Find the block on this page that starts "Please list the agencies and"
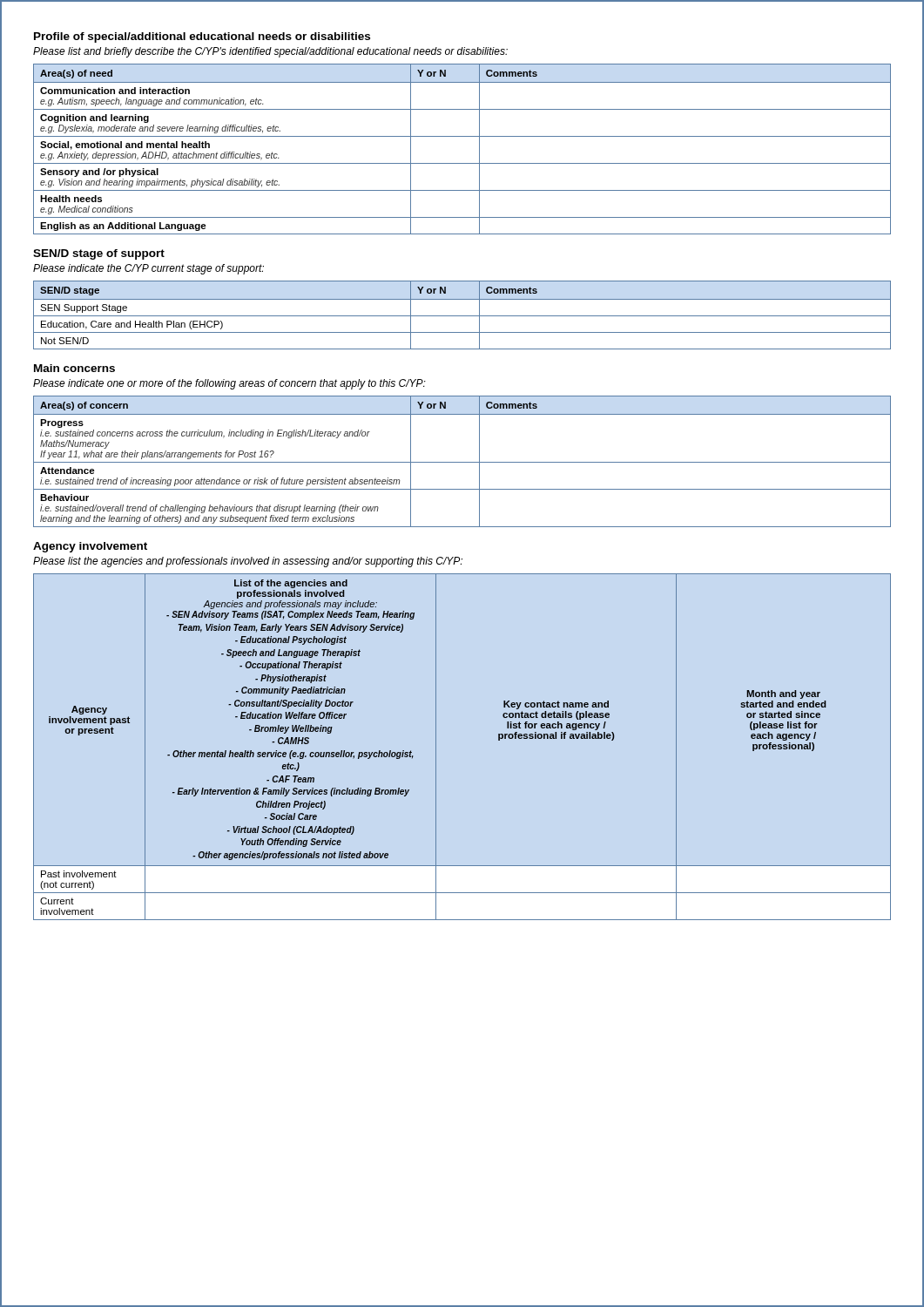The height and width of the screenshot is (1307, 924). (x=248, y=561)
